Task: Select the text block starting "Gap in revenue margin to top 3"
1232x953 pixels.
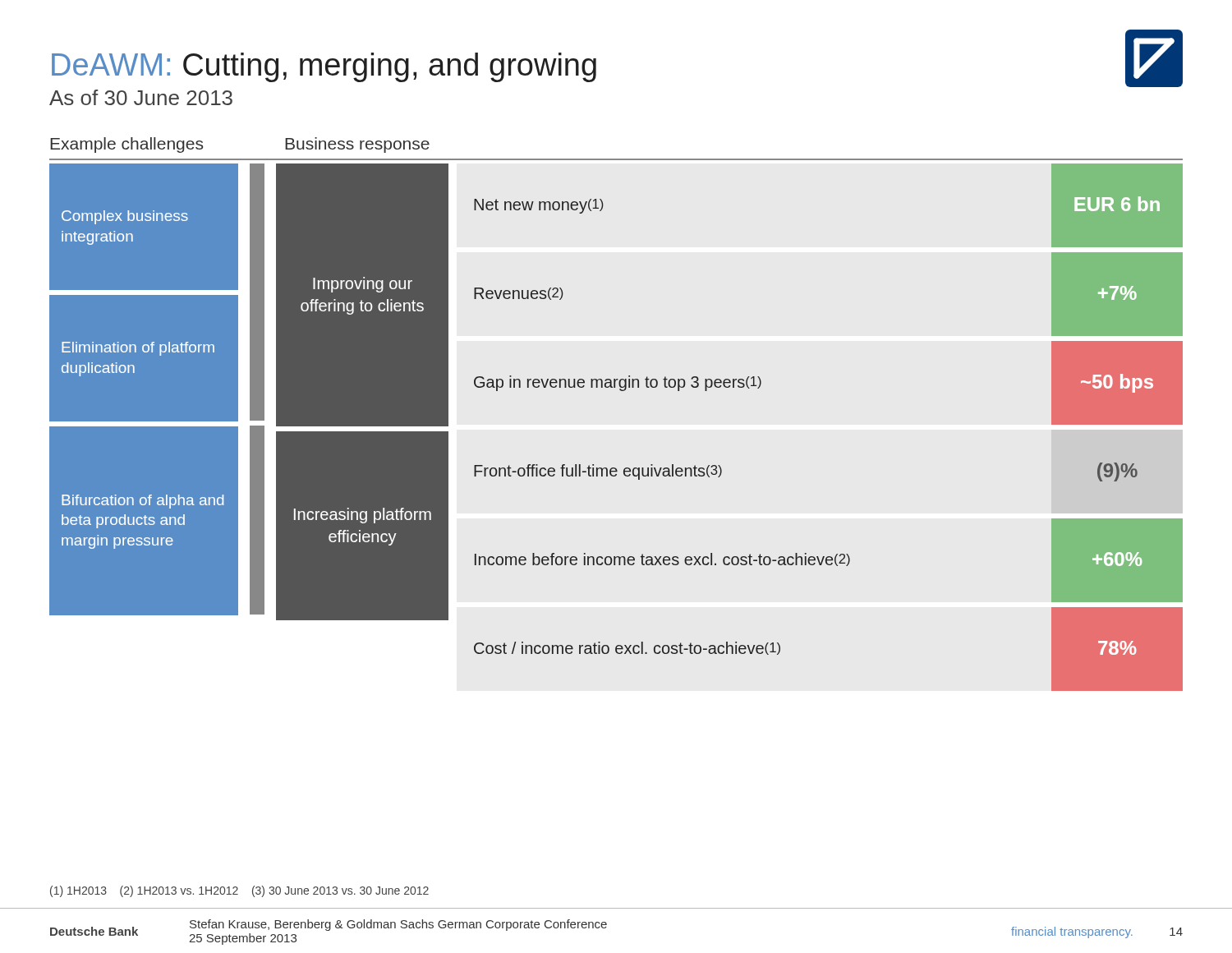Action: 620,382
